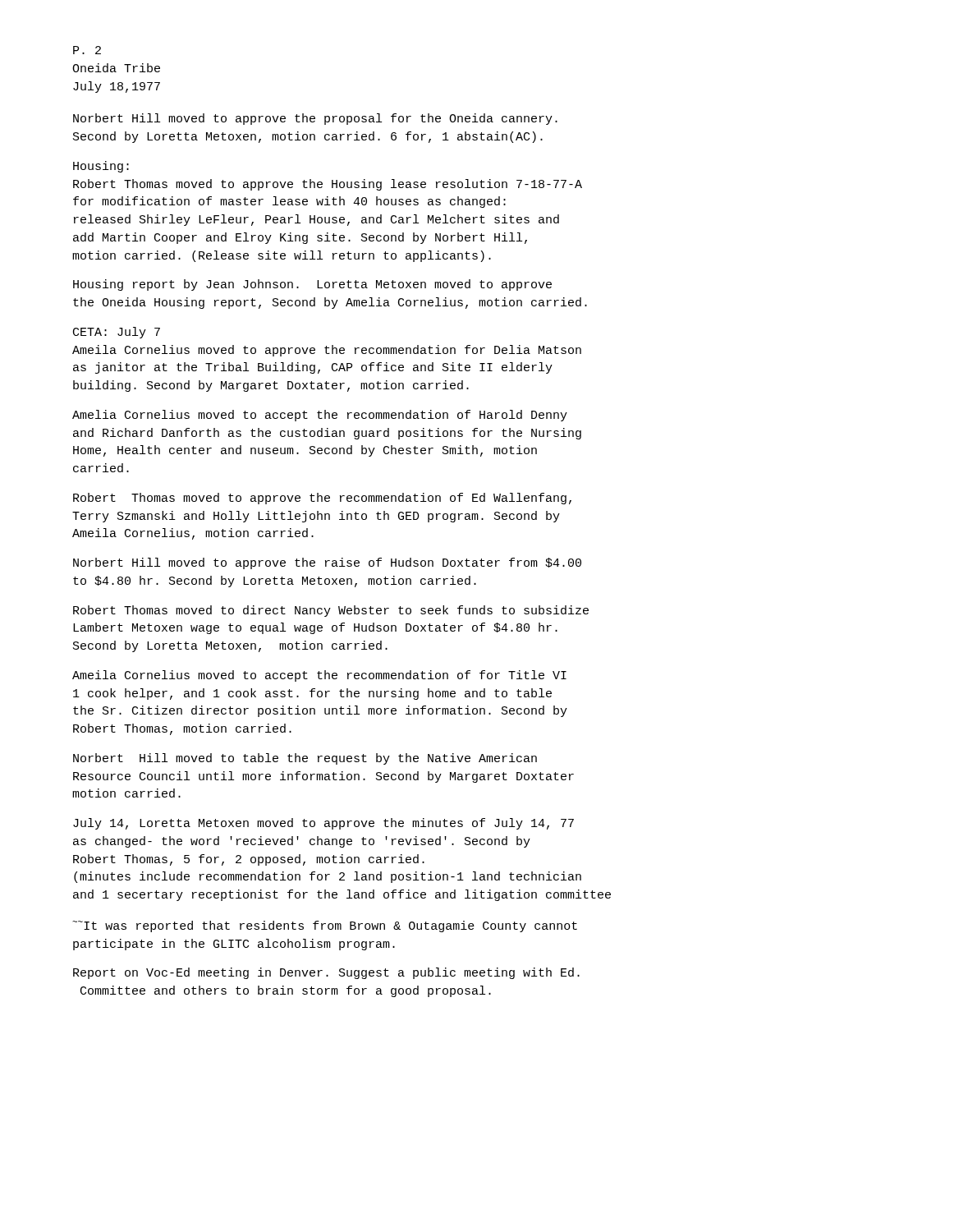This screenshot has width=954, height=1232.
Task: Select the block starting "Report on Voc-Ed"
Action: [327, 983]
